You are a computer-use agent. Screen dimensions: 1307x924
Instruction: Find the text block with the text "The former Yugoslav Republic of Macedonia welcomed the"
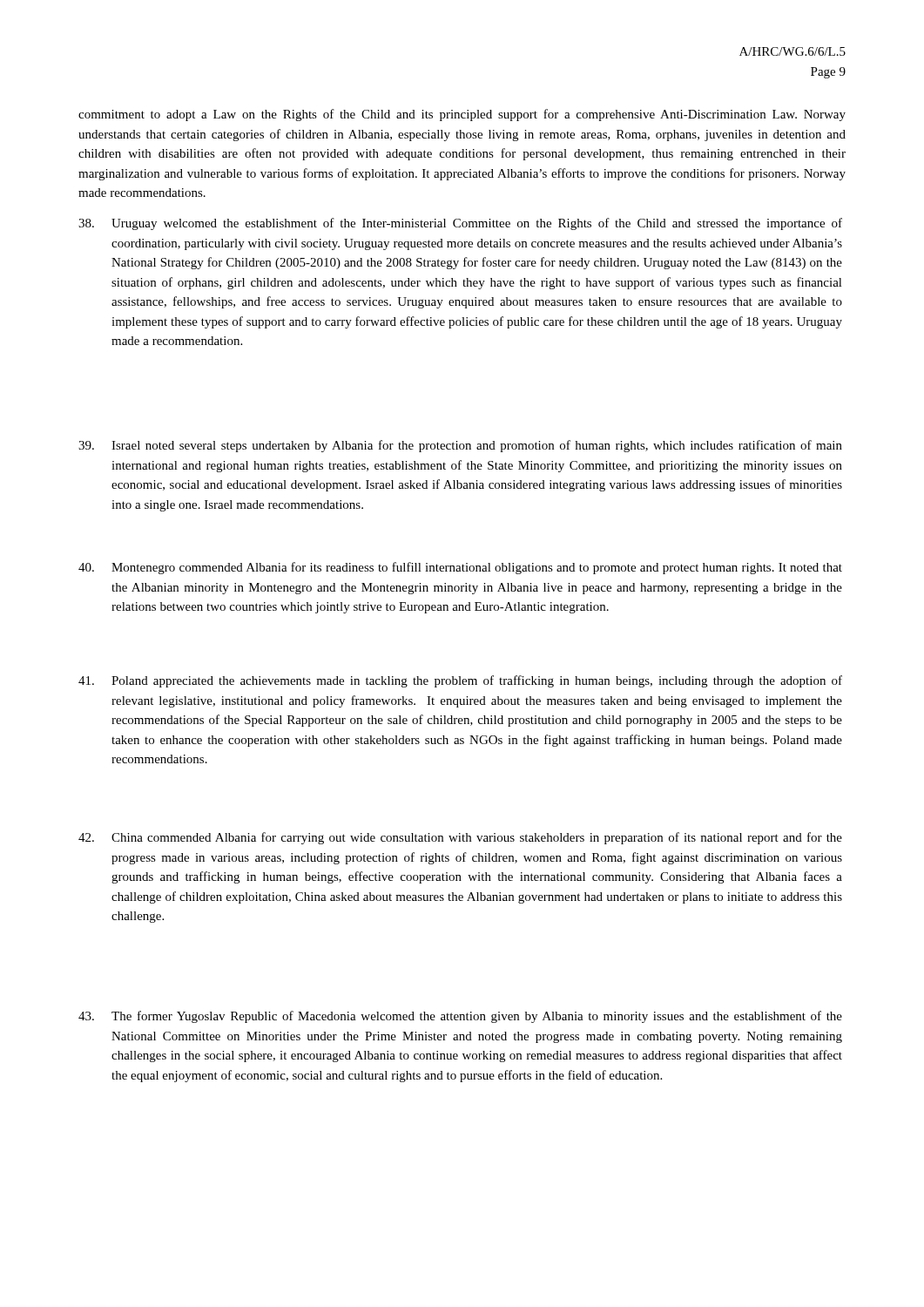point(460,1046)
